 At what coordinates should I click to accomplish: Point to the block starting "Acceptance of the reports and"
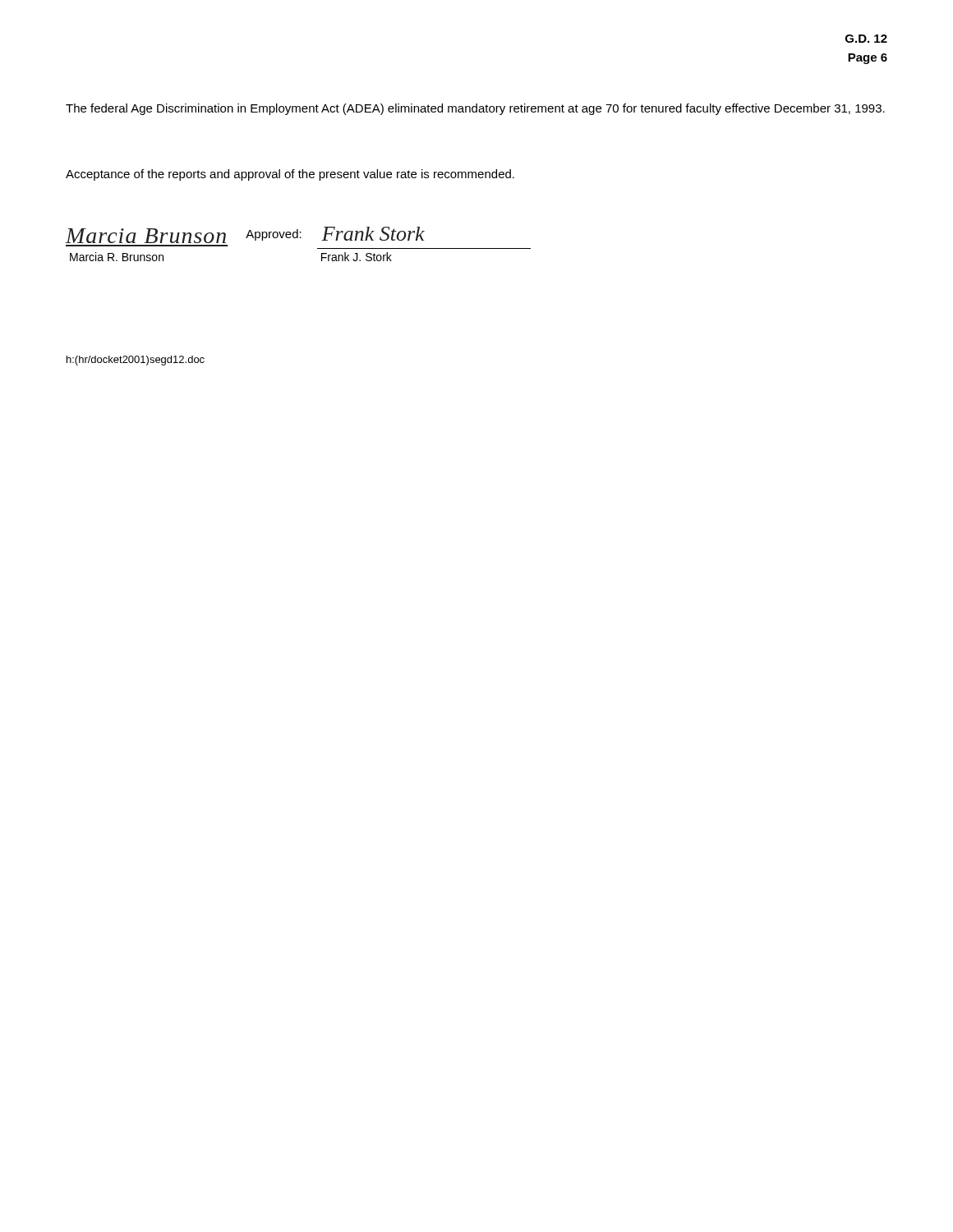click(290, 174)
